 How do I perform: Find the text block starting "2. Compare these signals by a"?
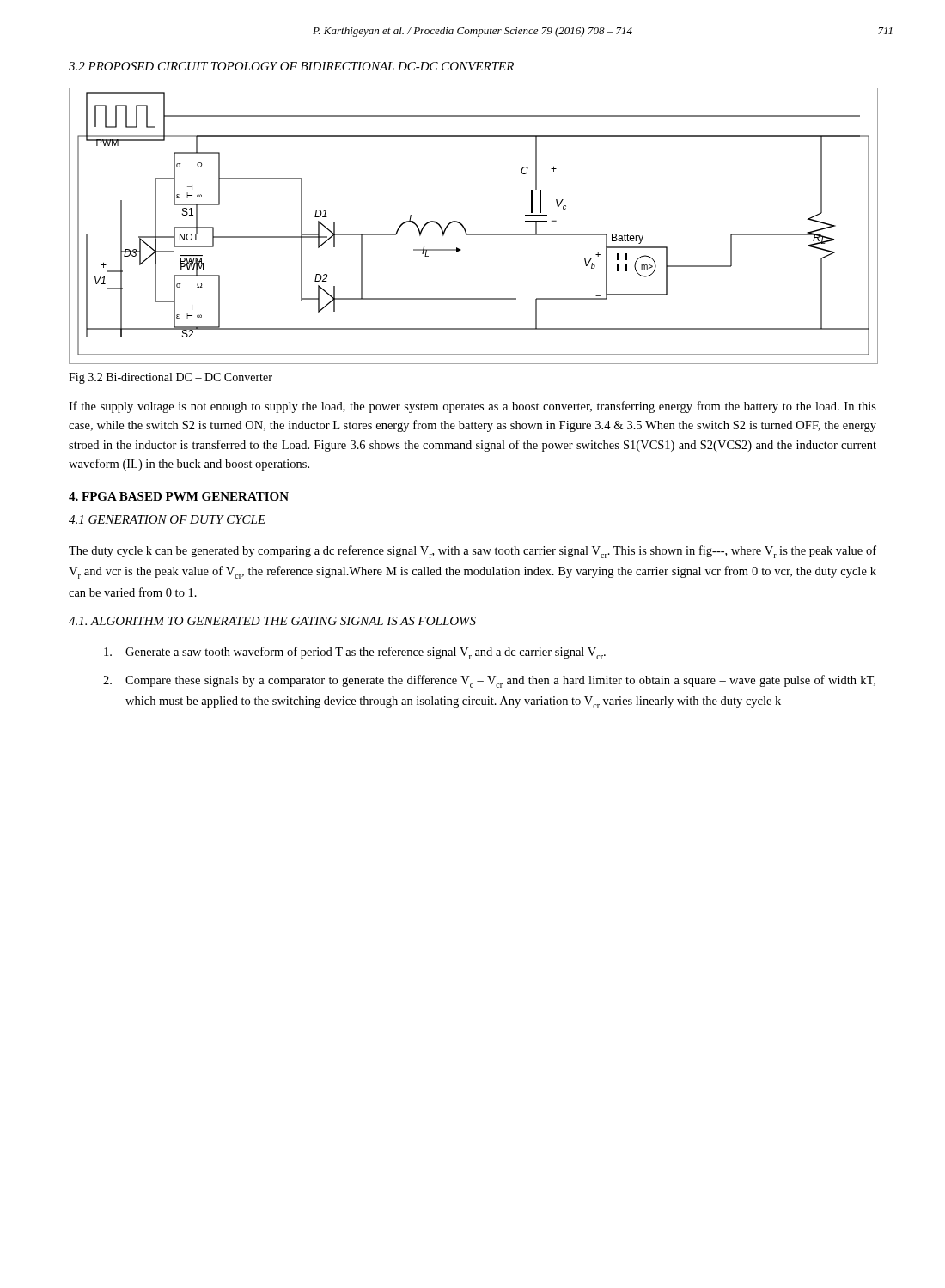[x=490, y=691]
